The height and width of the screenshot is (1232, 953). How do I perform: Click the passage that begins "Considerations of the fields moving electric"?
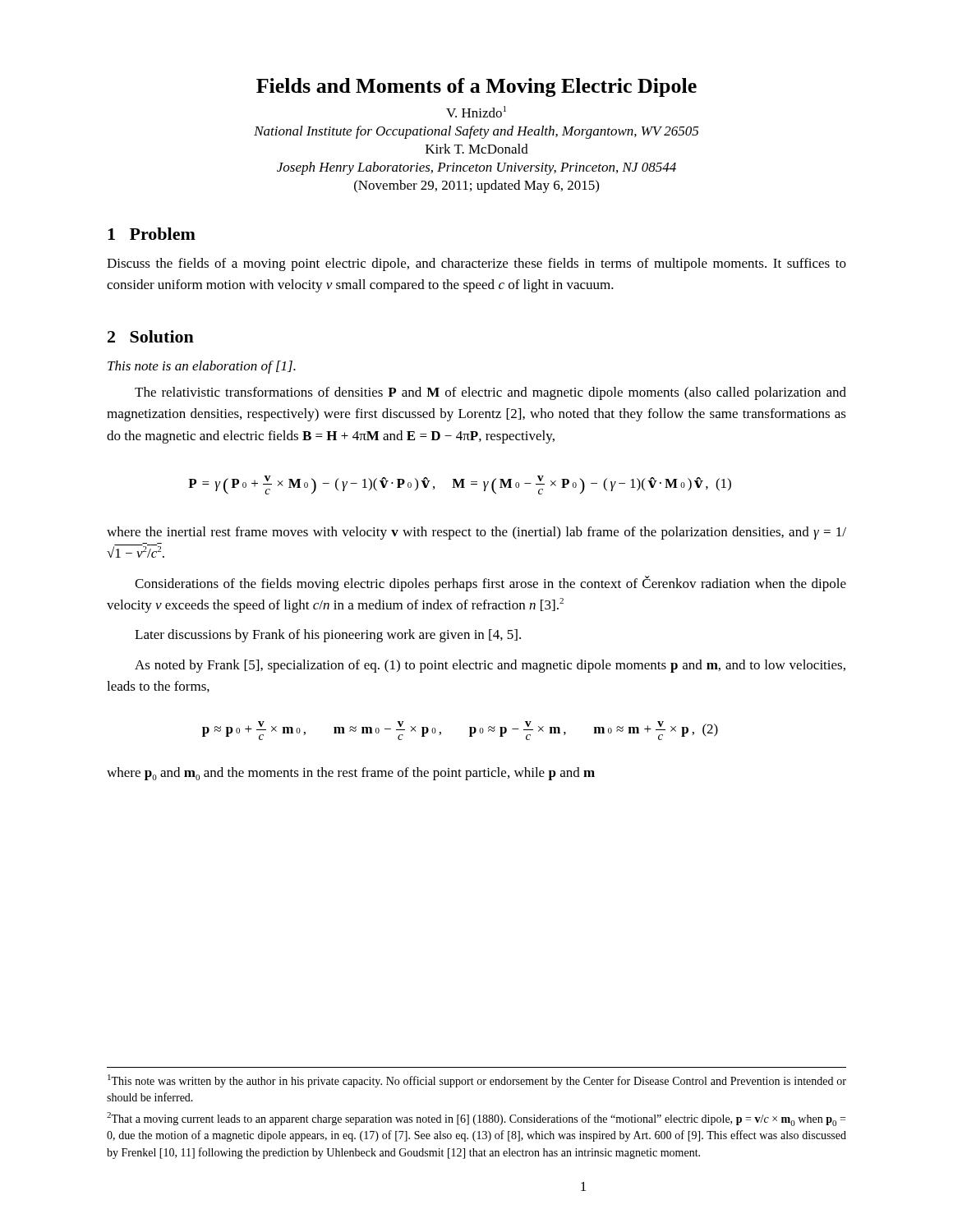[x=476, y=594]
